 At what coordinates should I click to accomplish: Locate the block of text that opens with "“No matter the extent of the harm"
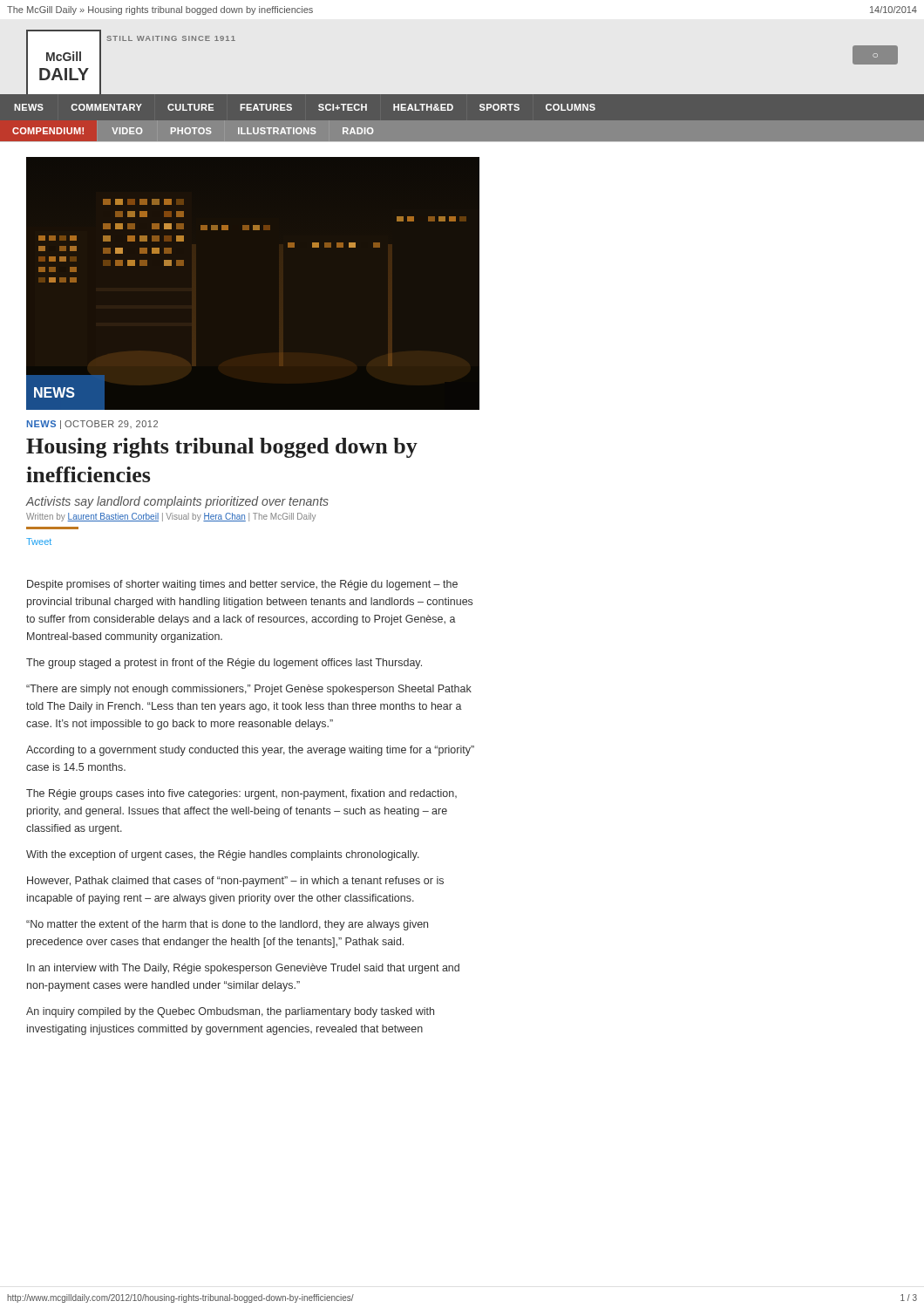click(x=228, y=933)
